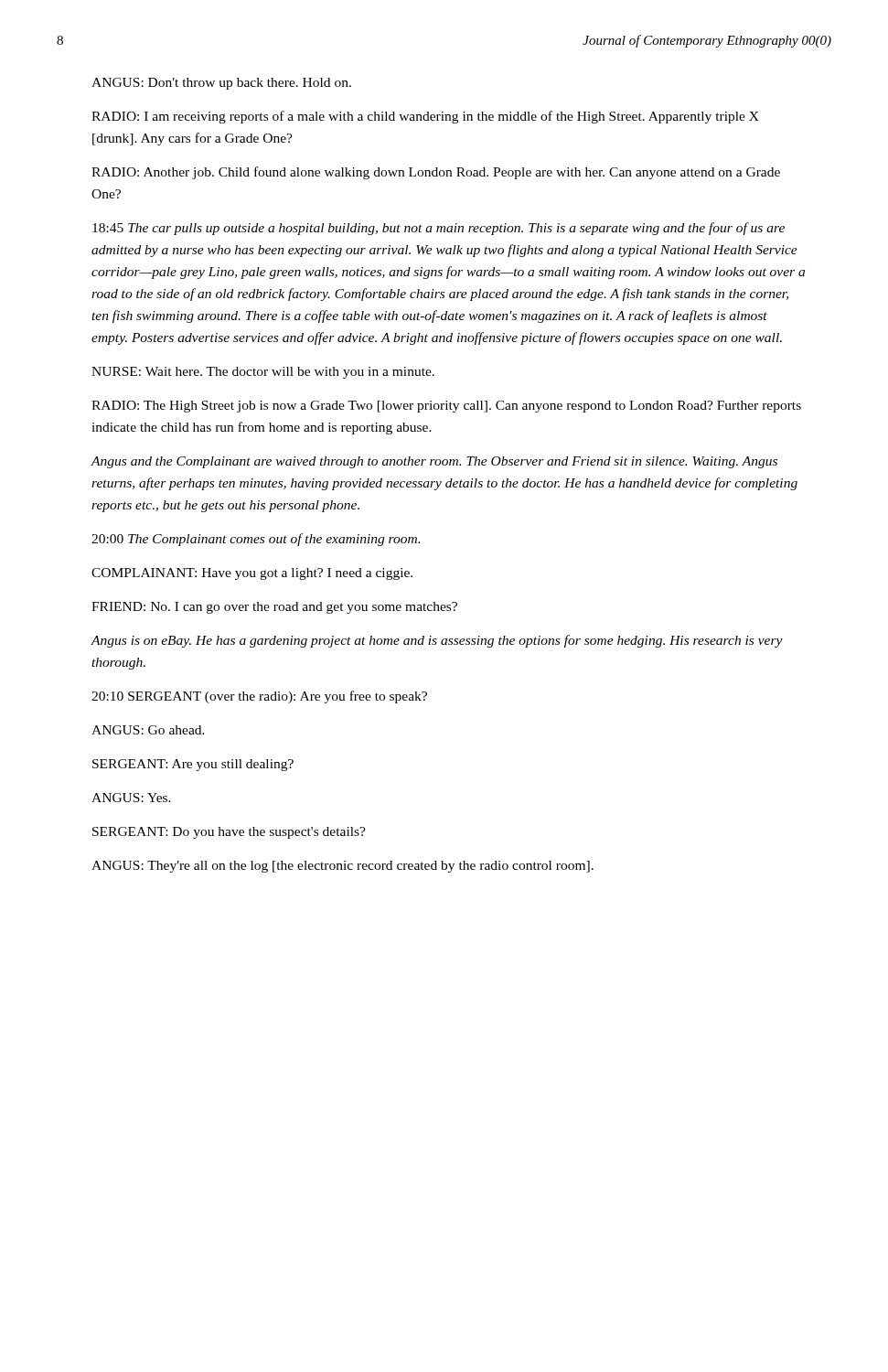Image resolution: width=888 pixels, height=1372 pixels.
Task: Find the block on this page that starts "20:10 SERGEANT (over the radio): Are you"
Action: (x=259, y=697)
